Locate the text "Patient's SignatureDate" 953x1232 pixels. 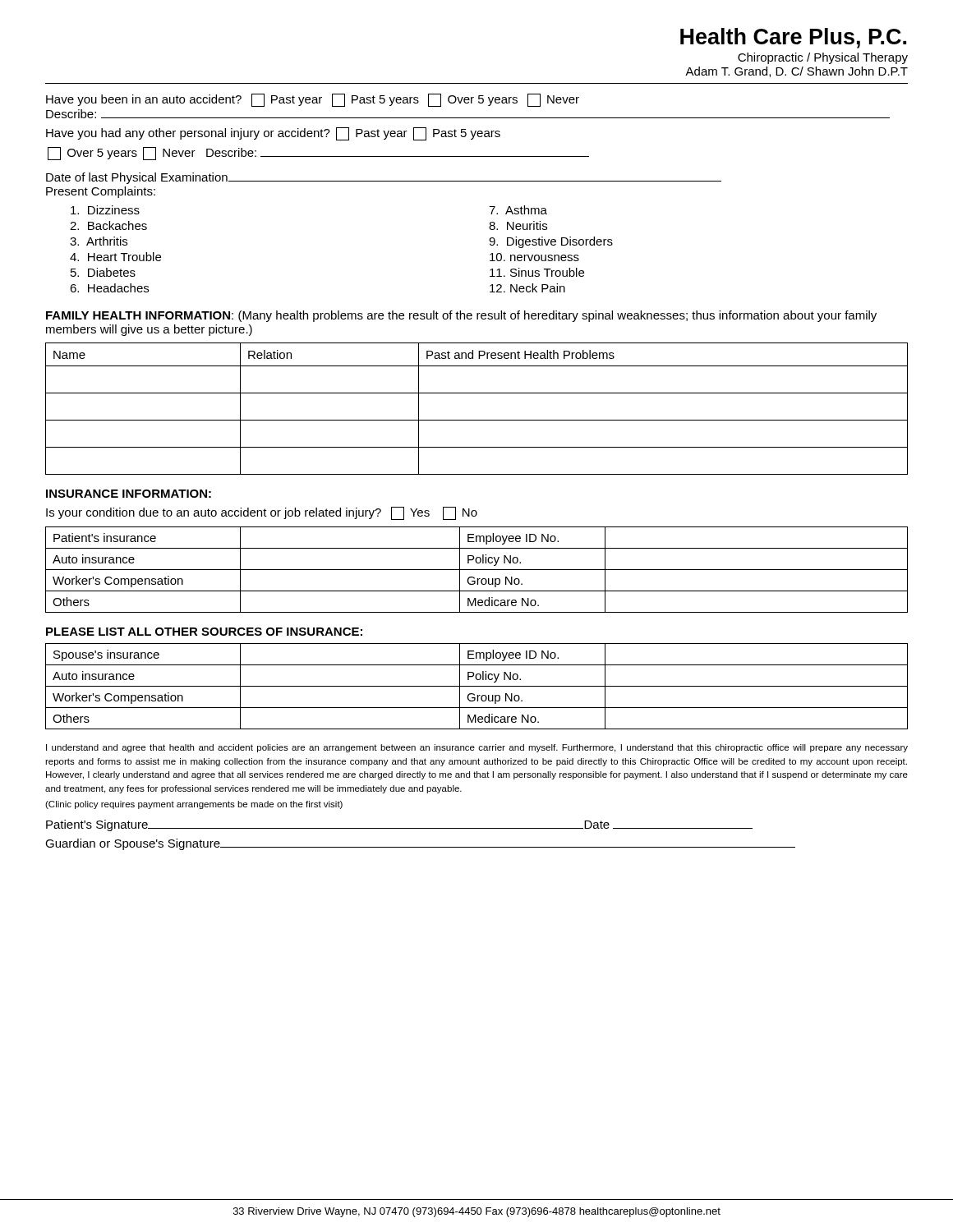(x=399, y=824)
